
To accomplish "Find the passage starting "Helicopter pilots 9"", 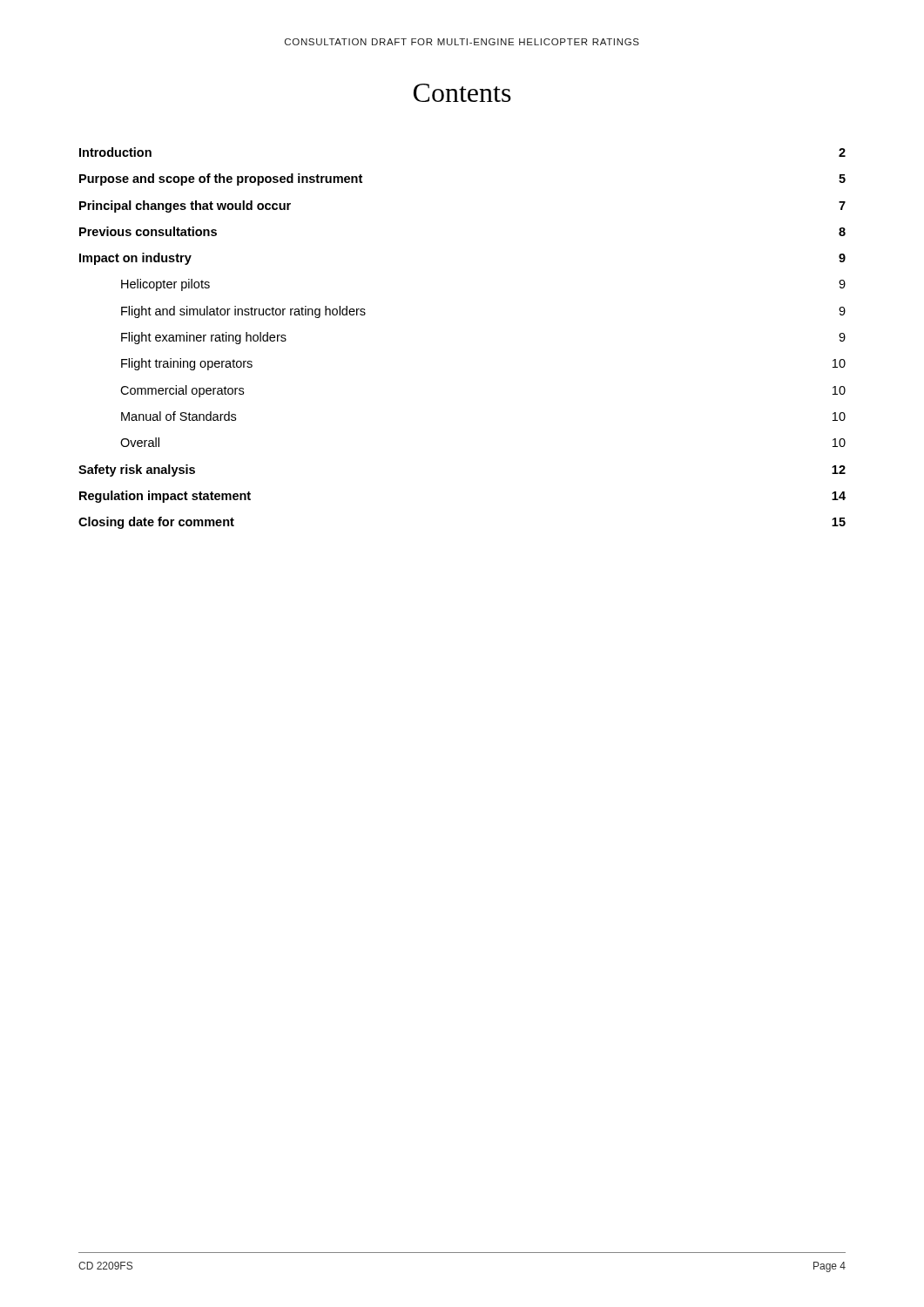I will click(x=169, y=284).
